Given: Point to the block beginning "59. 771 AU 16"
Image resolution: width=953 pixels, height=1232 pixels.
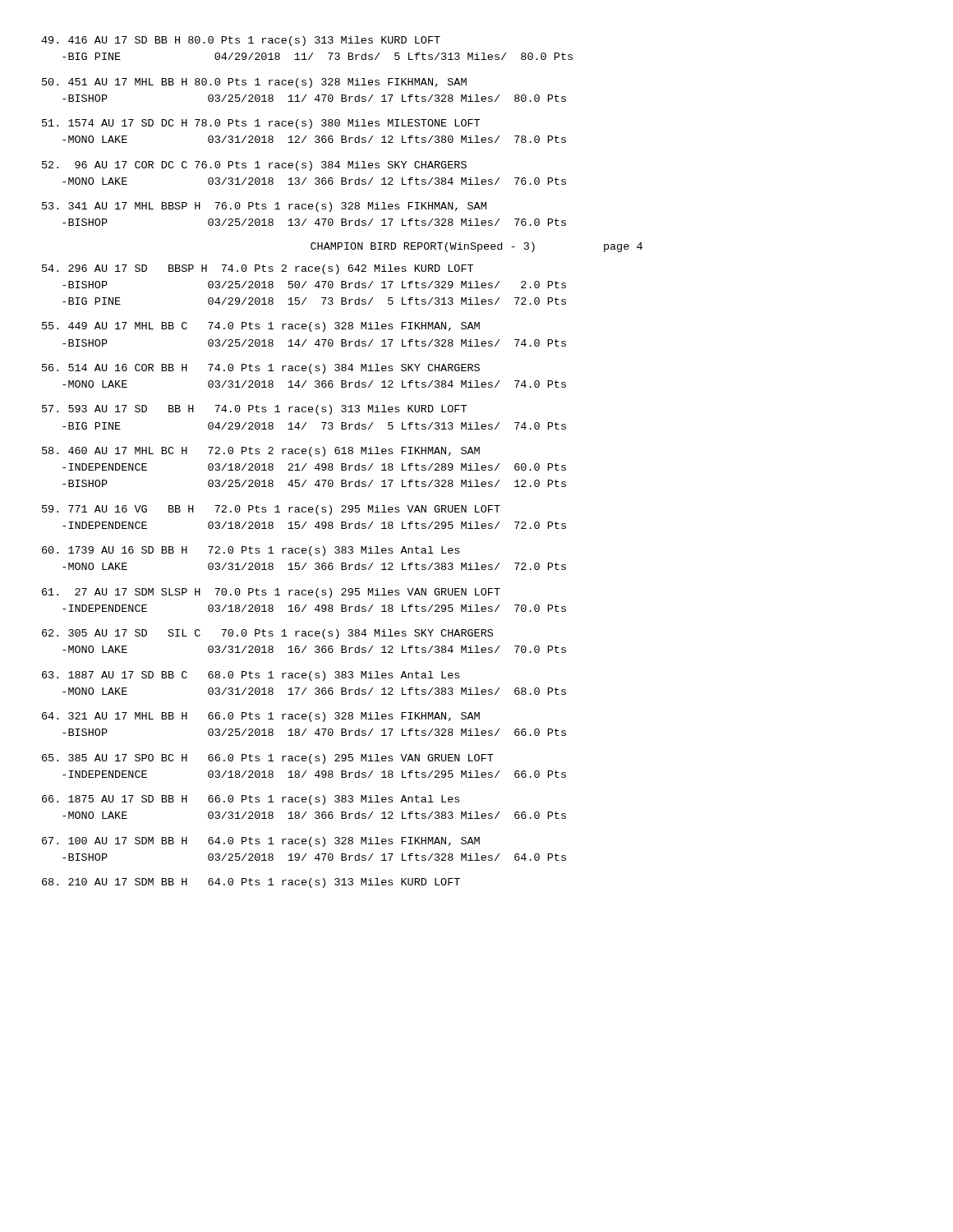Looking at the screenshot, I should click(304, 518).
